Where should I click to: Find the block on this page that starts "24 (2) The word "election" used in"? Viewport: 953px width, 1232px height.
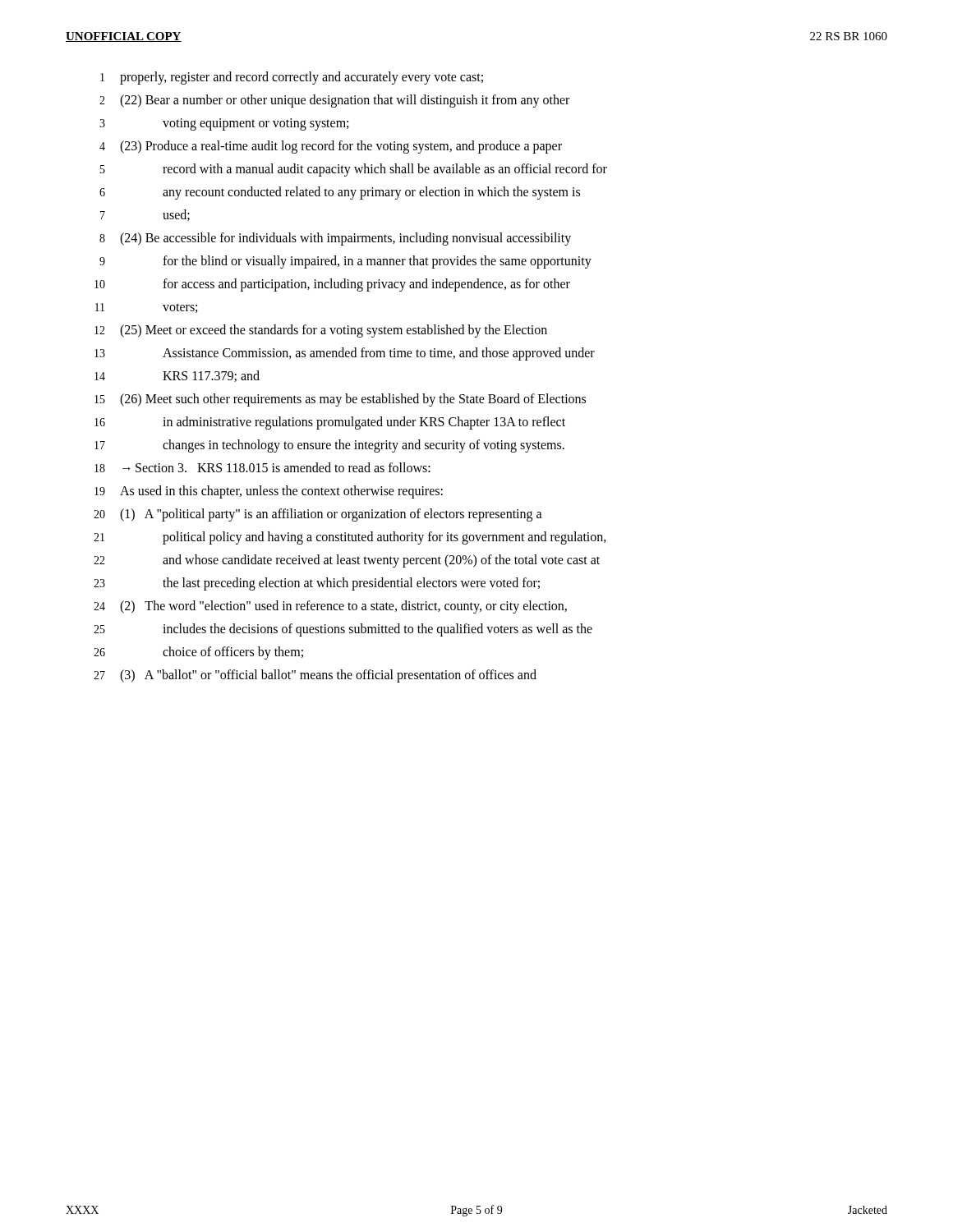(476, 606)
